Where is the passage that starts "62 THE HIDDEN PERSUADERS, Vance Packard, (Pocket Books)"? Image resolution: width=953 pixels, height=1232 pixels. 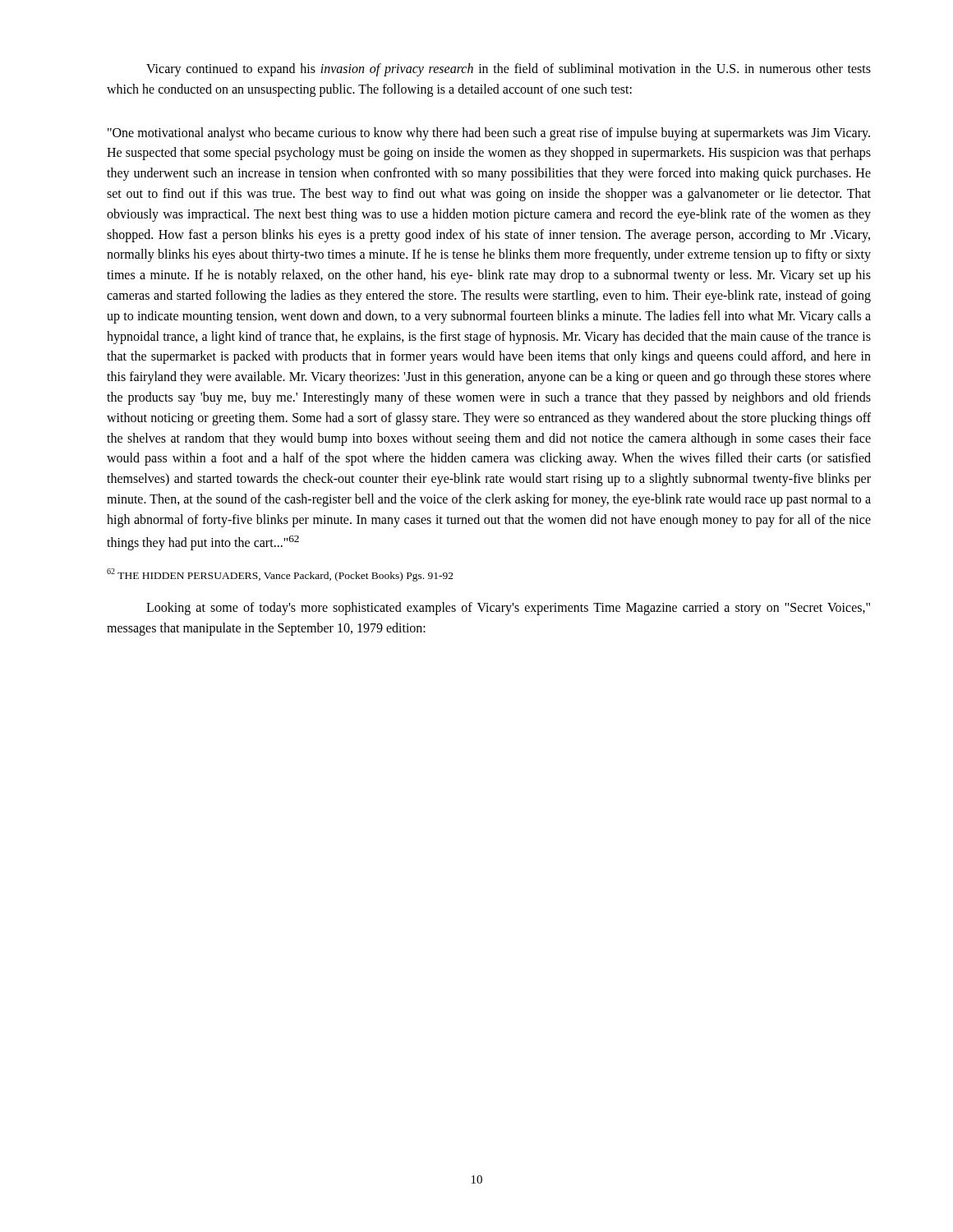(280, 574)
